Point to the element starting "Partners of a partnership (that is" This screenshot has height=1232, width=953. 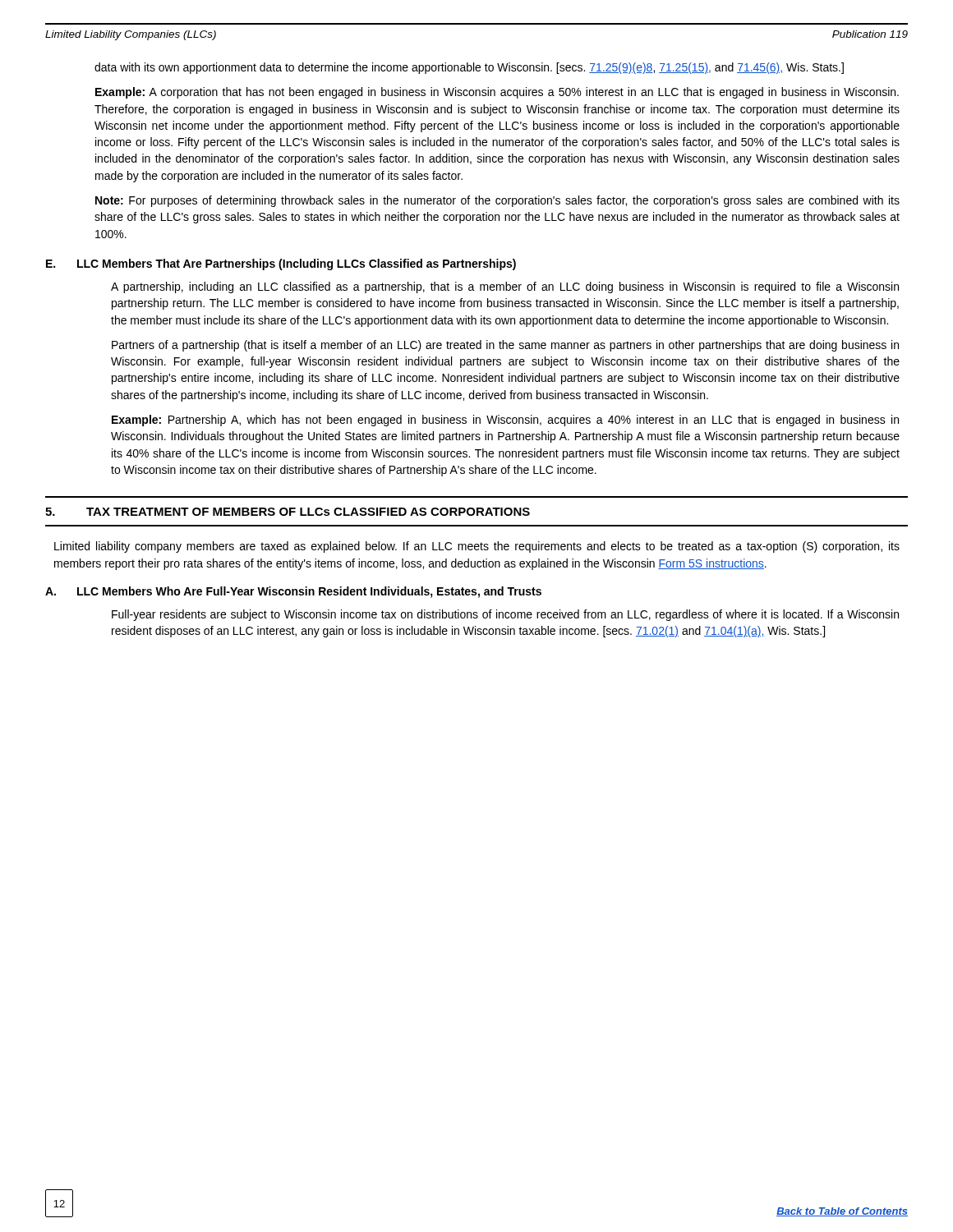click(x=505, y=370)
